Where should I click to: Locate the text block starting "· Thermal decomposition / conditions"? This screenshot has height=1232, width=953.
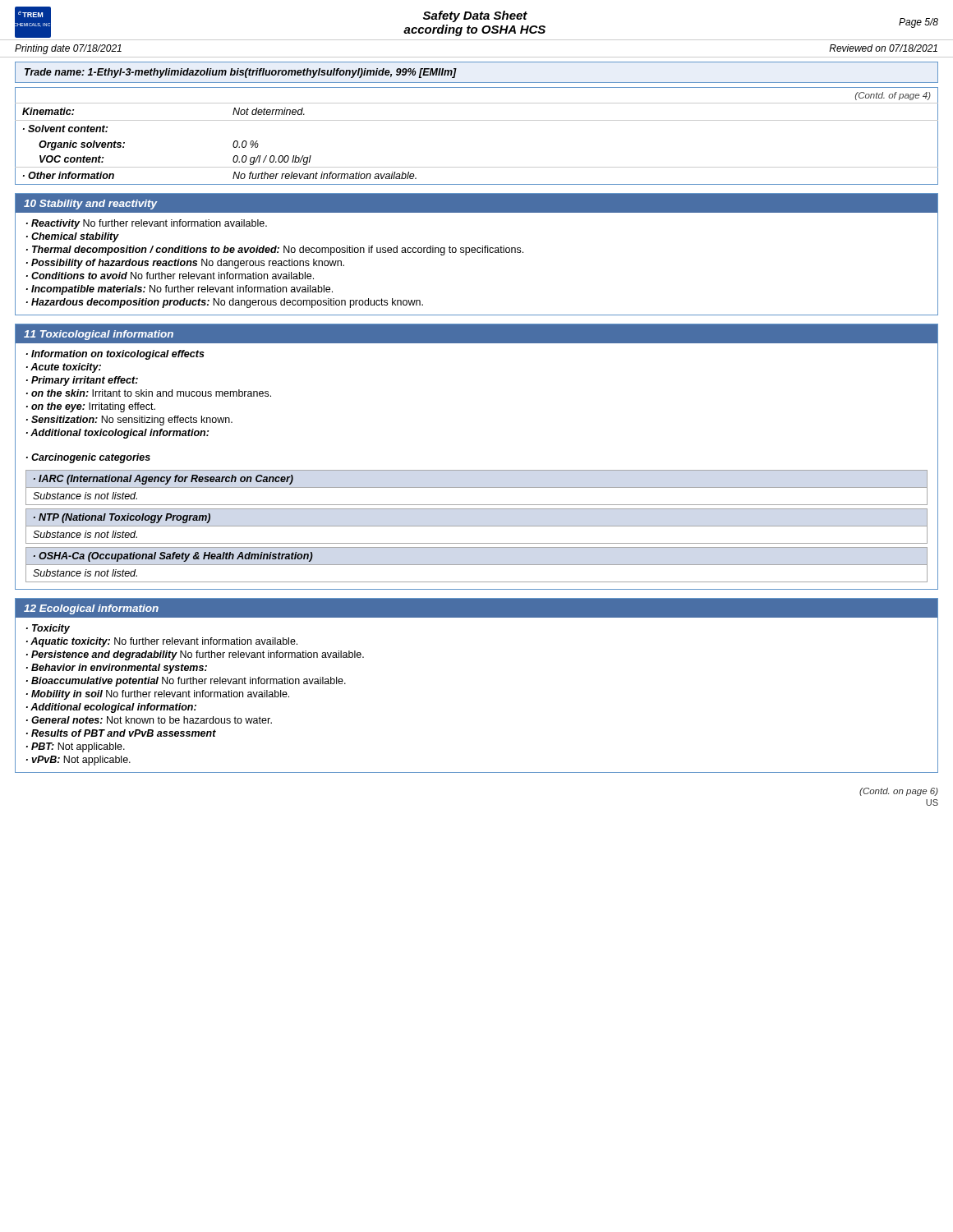point(275,250)
